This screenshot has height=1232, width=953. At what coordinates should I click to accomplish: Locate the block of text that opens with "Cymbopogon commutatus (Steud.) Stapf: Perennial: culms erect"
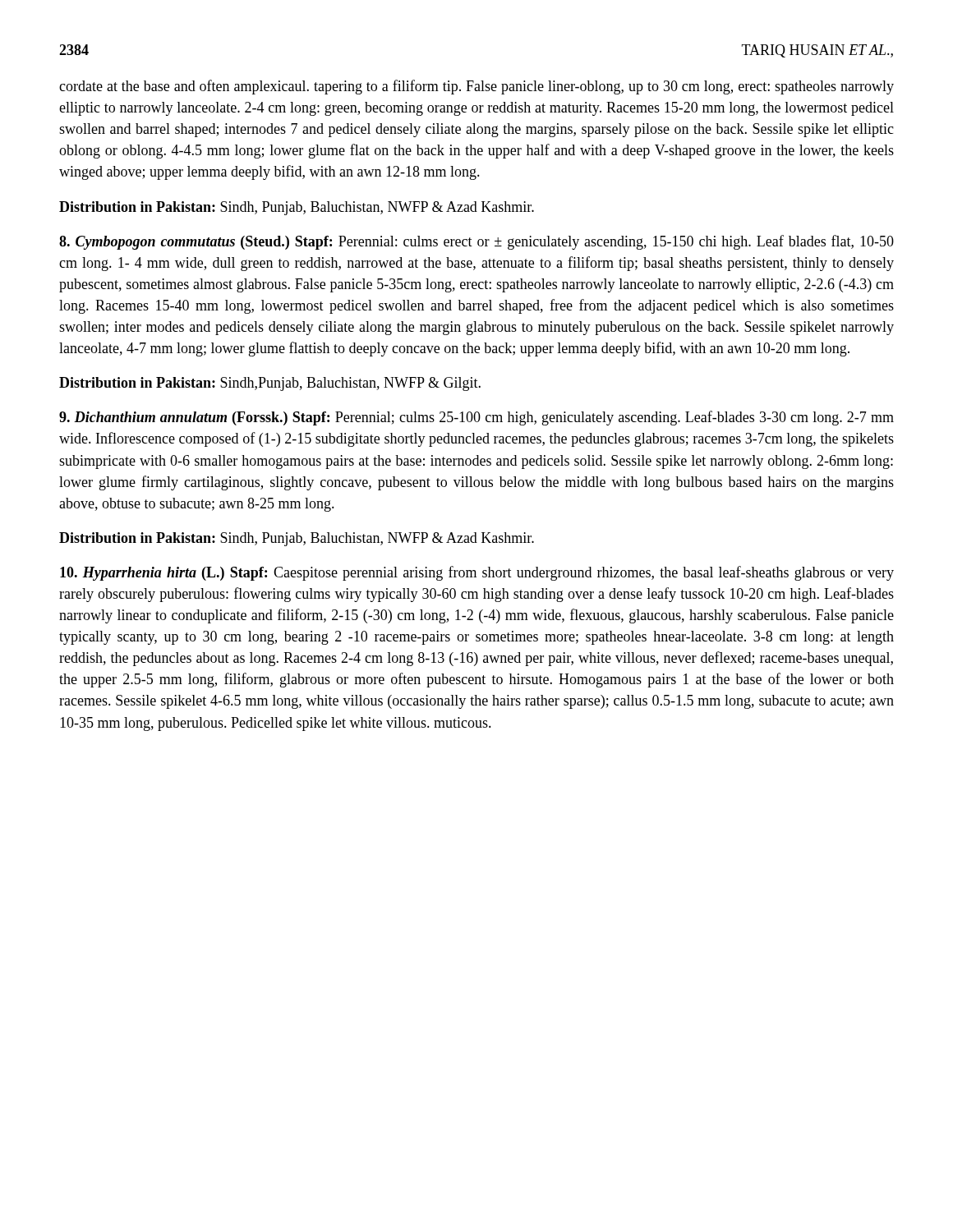[476, 295]
